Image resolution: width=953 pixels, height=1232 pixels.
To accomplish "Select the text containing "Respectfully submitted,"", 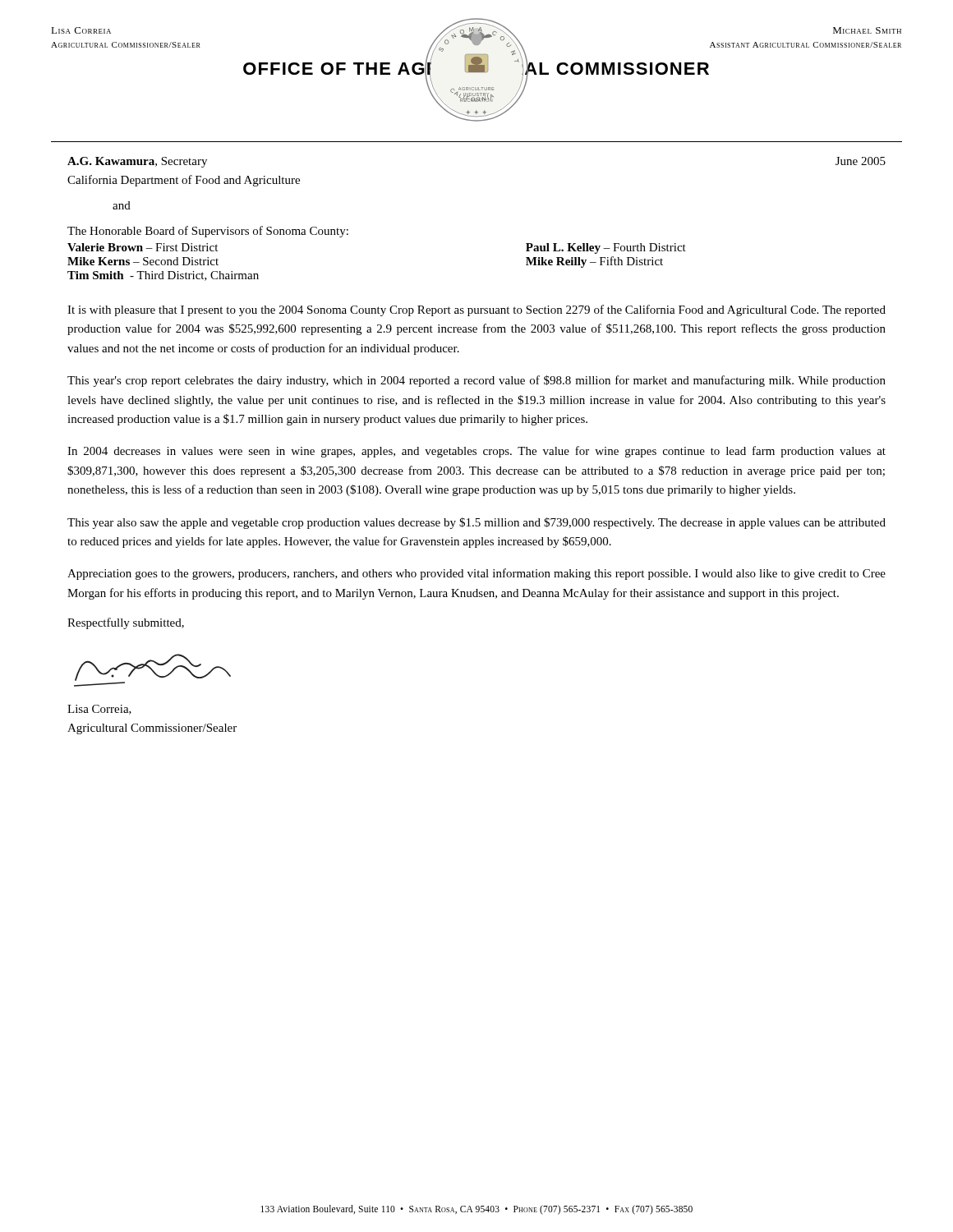I will (x=126, y=623).
